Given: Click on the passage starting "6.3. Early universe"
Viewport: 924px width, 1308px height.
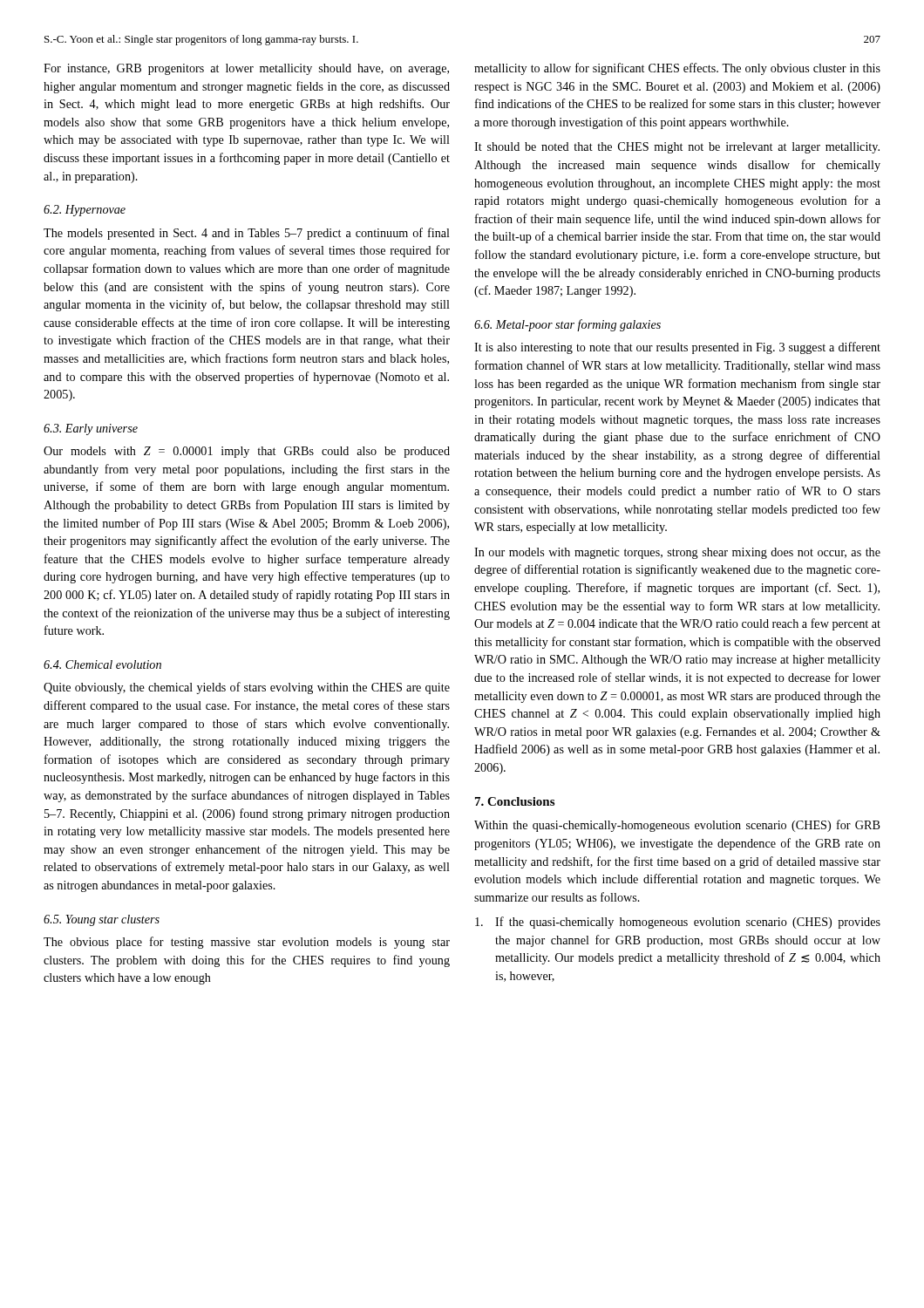Looking at the screenshot, I should click(x=91, y=429).
